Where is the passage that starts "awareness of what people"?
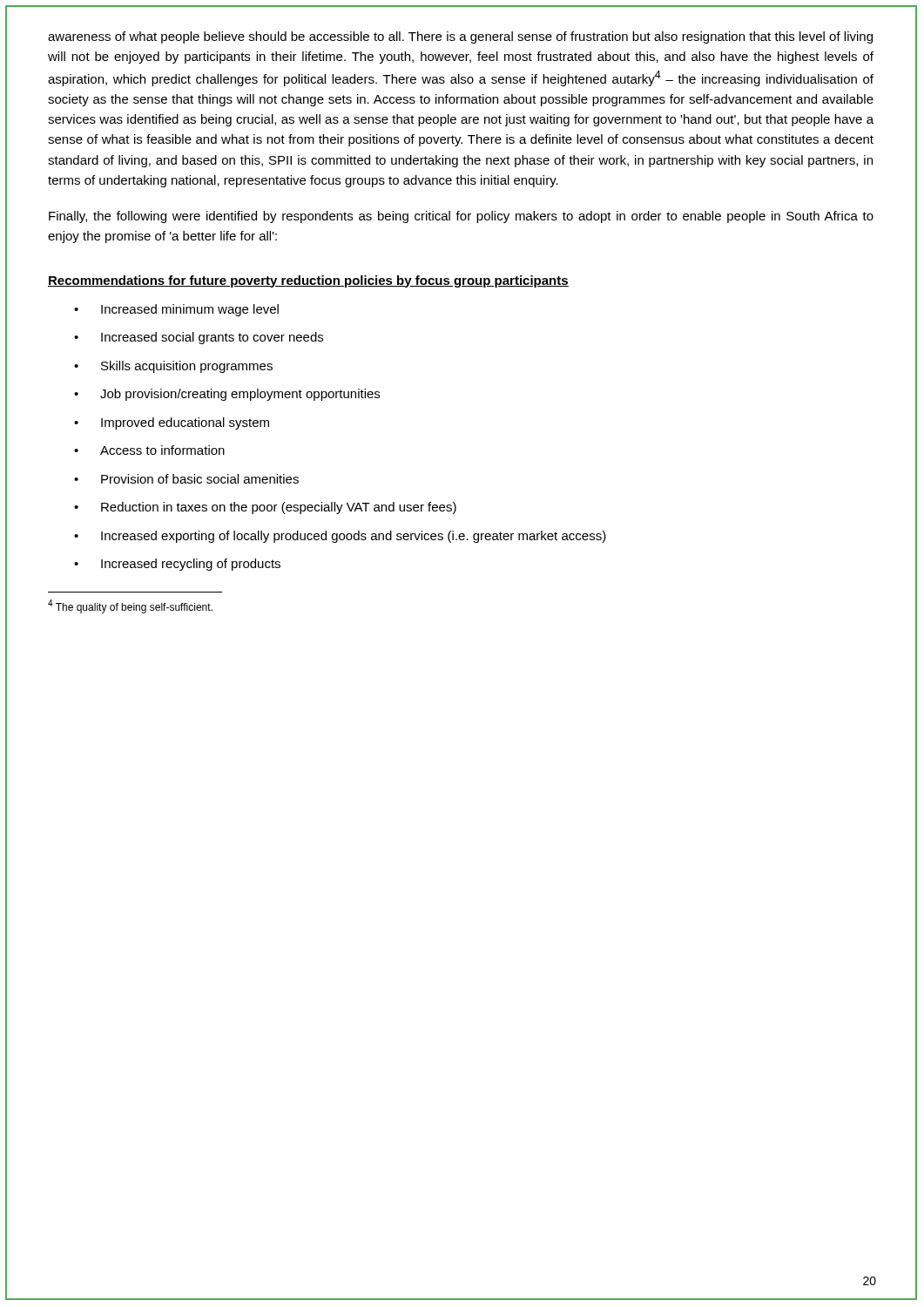 pos(461,108)
